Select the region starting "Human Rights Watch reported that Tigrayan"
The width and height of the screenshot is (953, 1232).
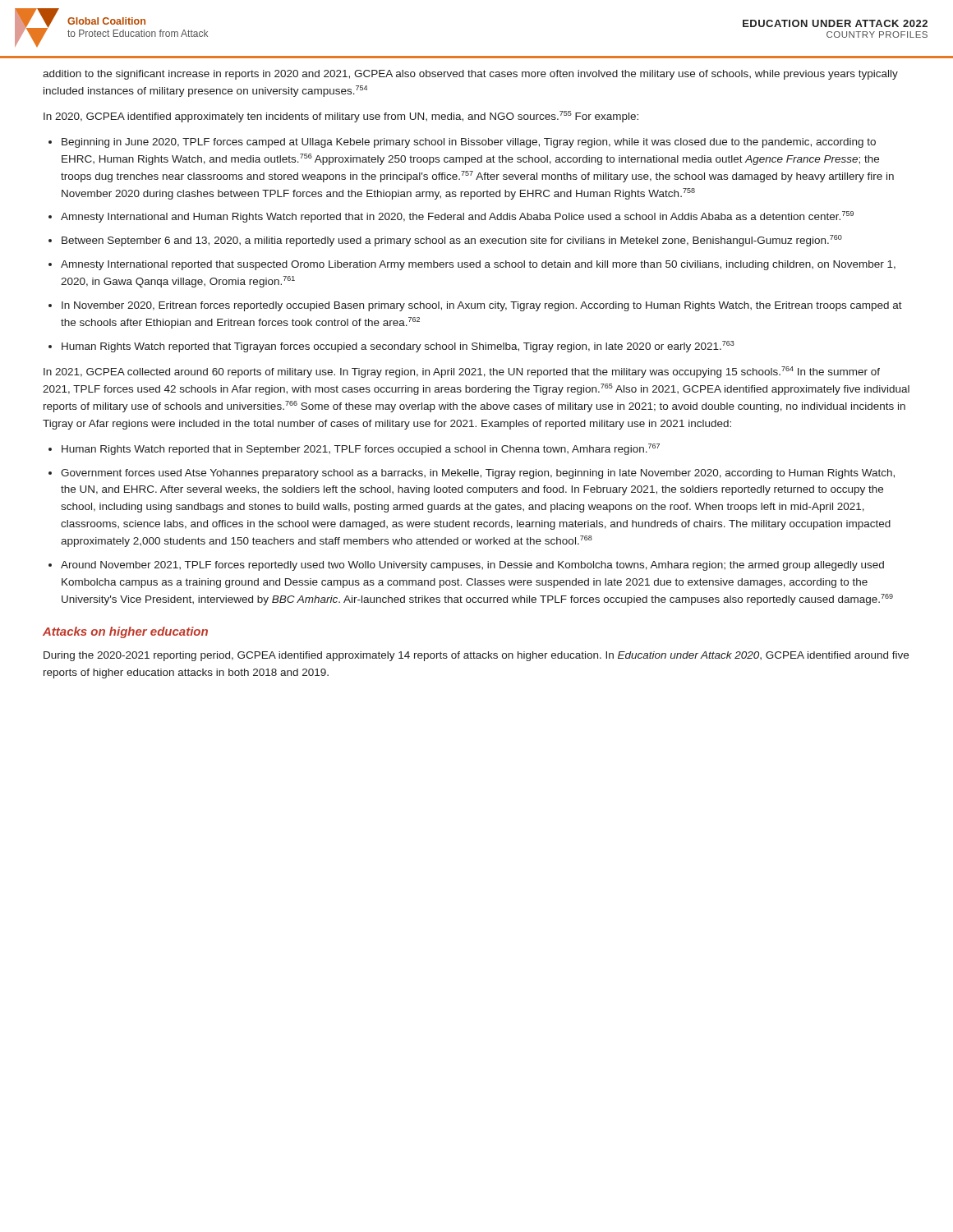[486, 347]
